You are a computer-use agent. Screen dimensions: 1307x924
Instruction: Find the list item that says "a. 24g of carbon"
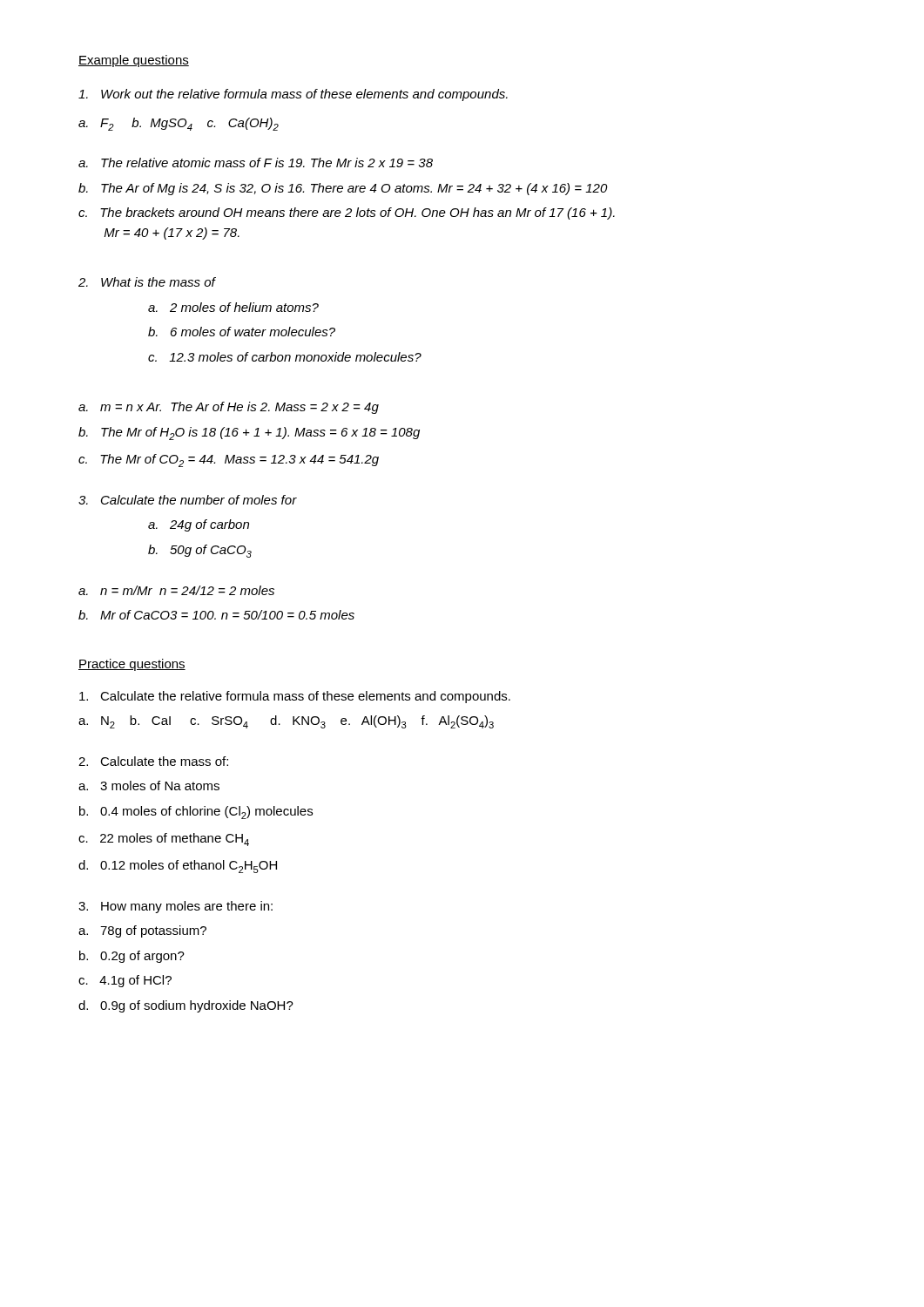[x=199, y=524]
